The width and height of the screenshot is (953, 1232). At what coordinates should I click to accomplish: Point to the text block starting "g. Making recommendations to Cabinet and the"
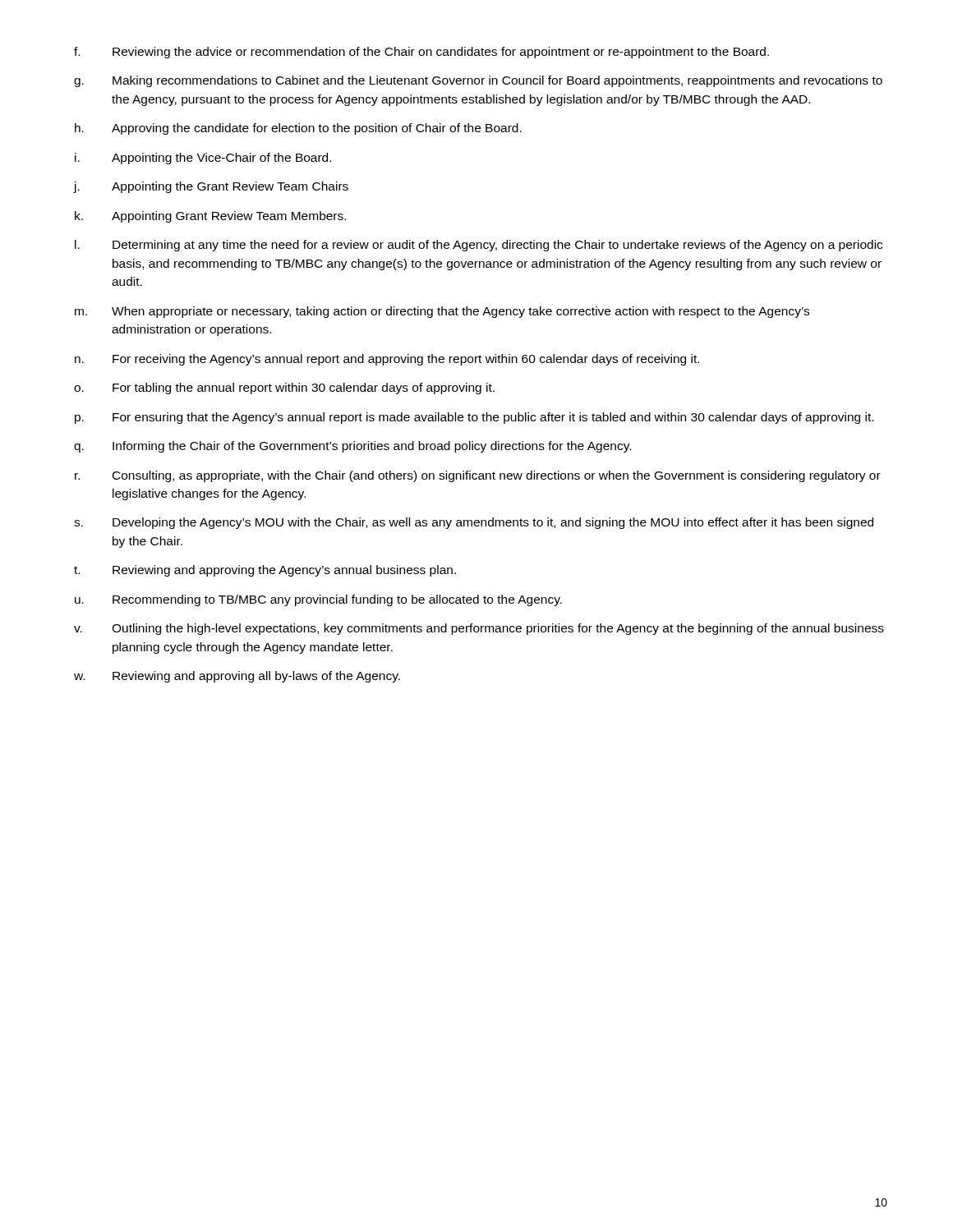pos(481,90)
